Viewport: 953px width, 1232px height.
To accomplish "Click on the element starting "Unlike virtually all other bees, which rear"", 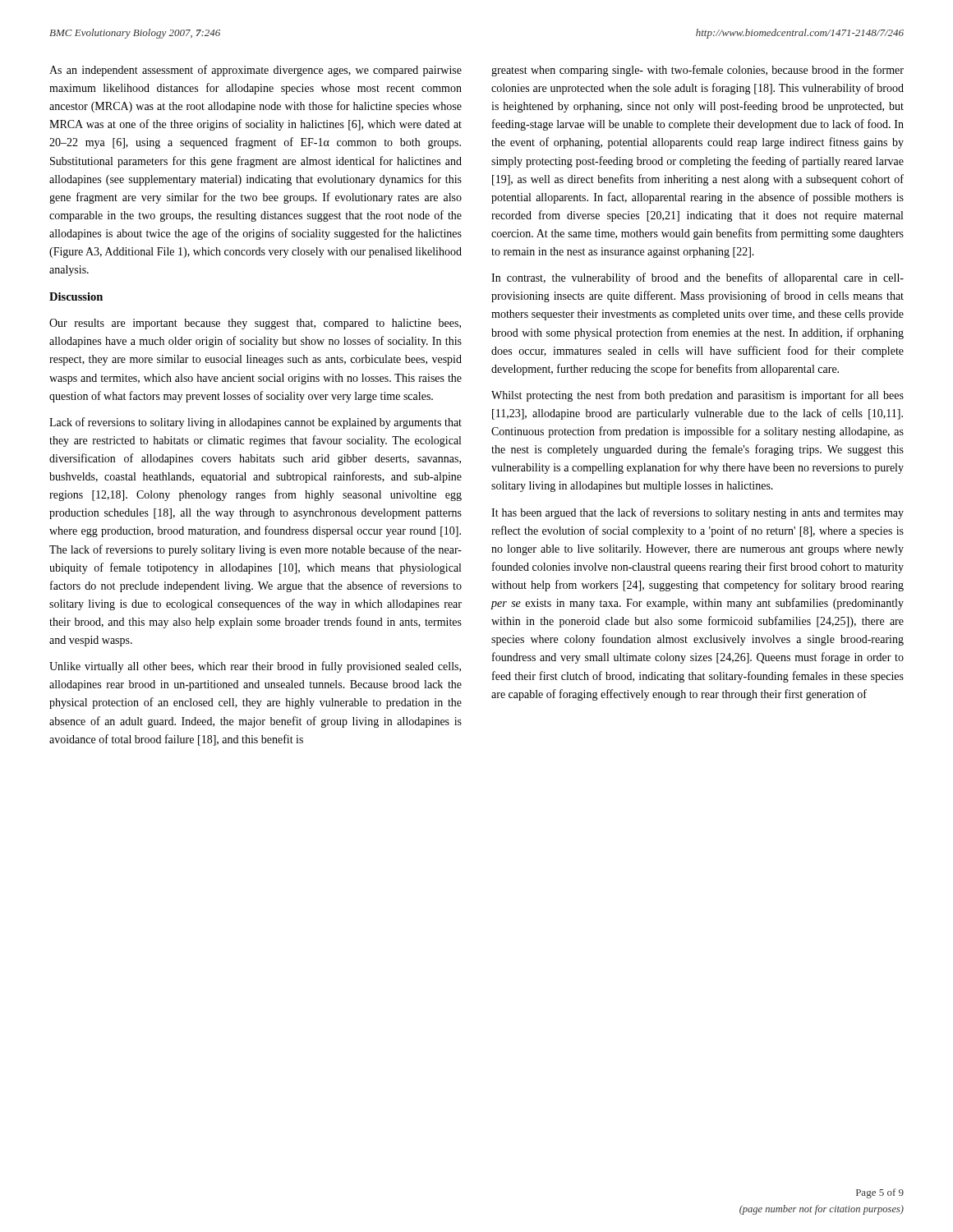I will [x=255, y=703].
